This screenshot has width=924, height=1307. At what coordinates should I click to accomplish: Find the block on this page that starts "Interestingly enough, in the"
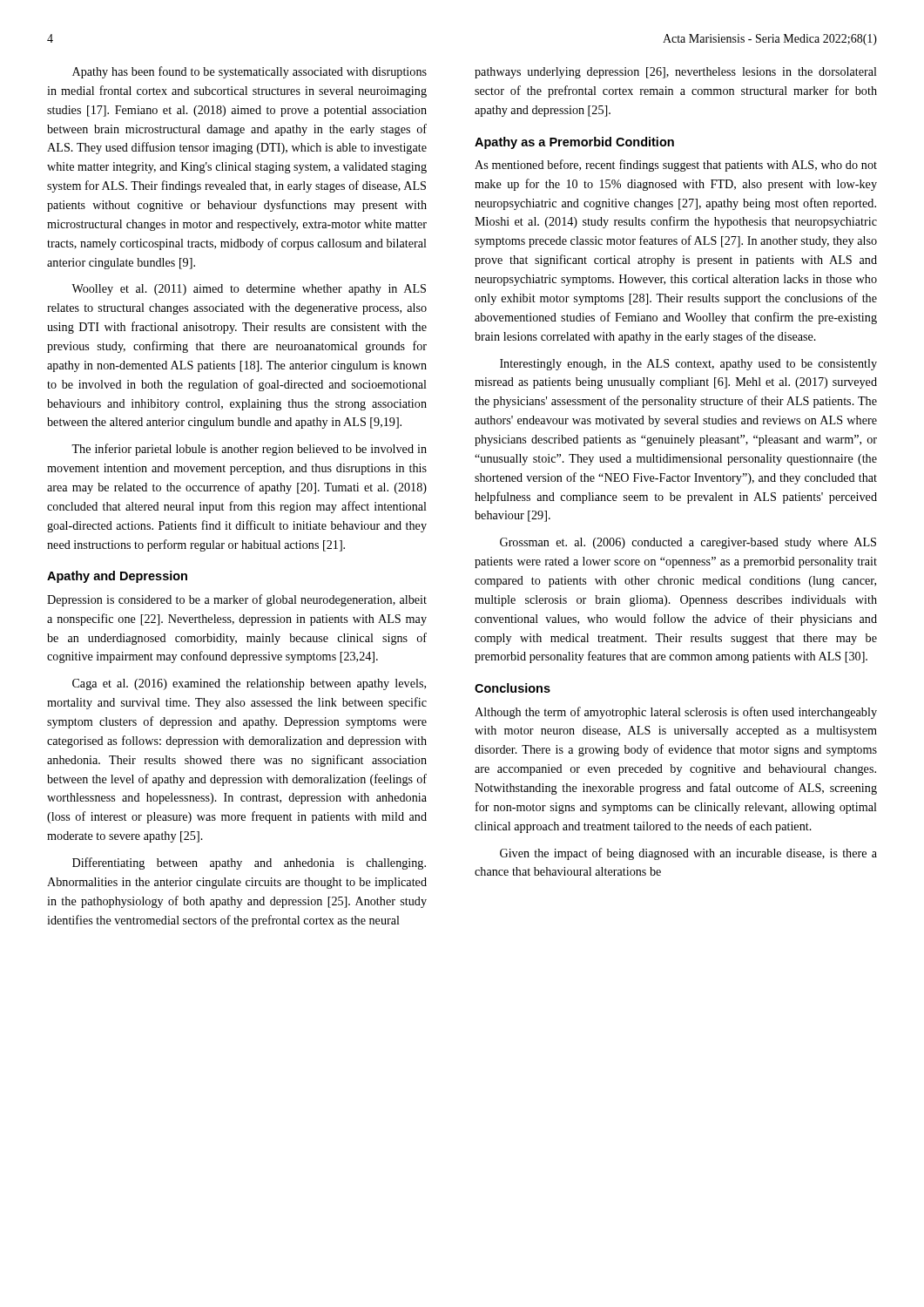pos(676,439)
